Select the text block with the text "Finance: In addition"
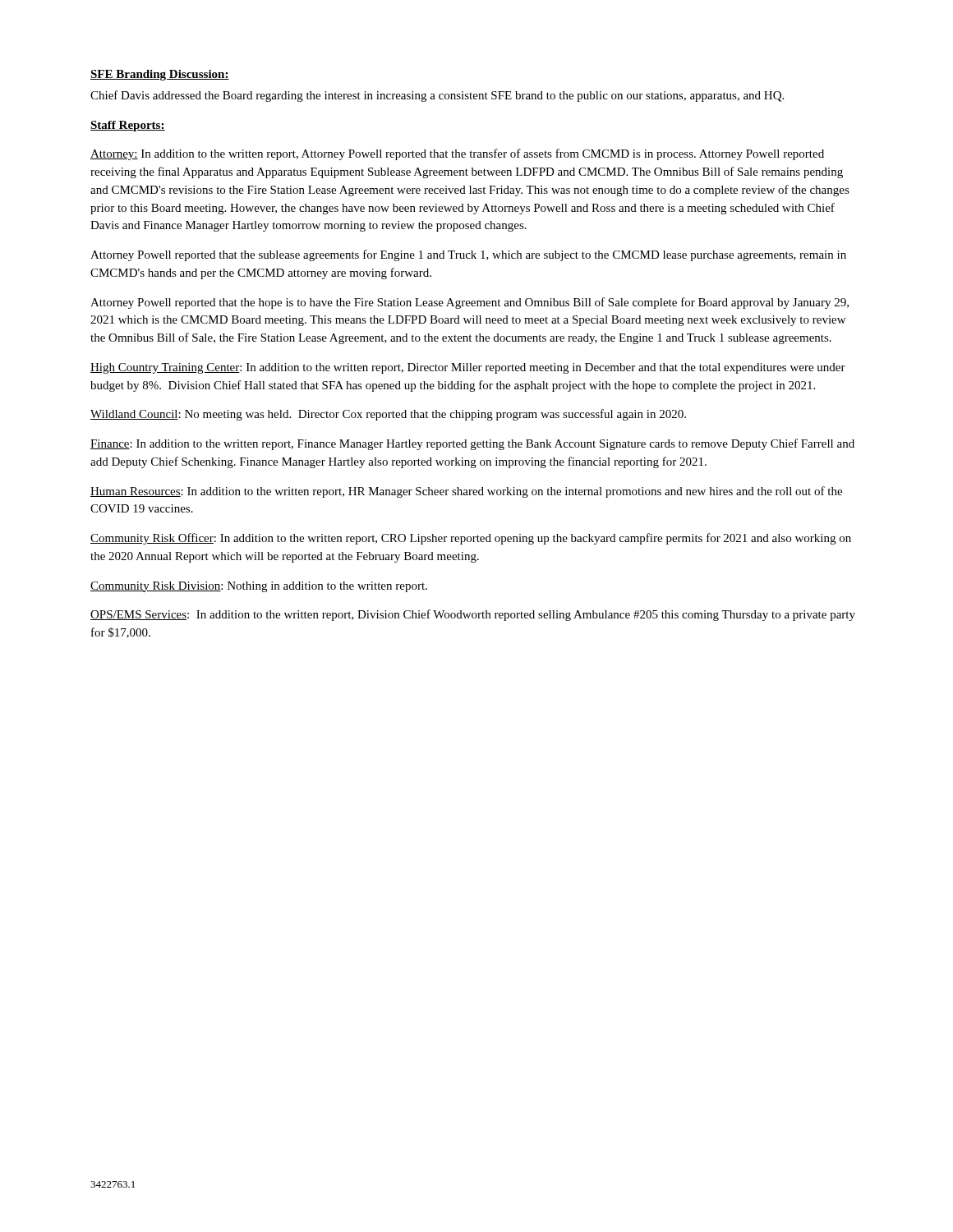953x1232 pixels. pyautogui.click(x=472, y=452)
